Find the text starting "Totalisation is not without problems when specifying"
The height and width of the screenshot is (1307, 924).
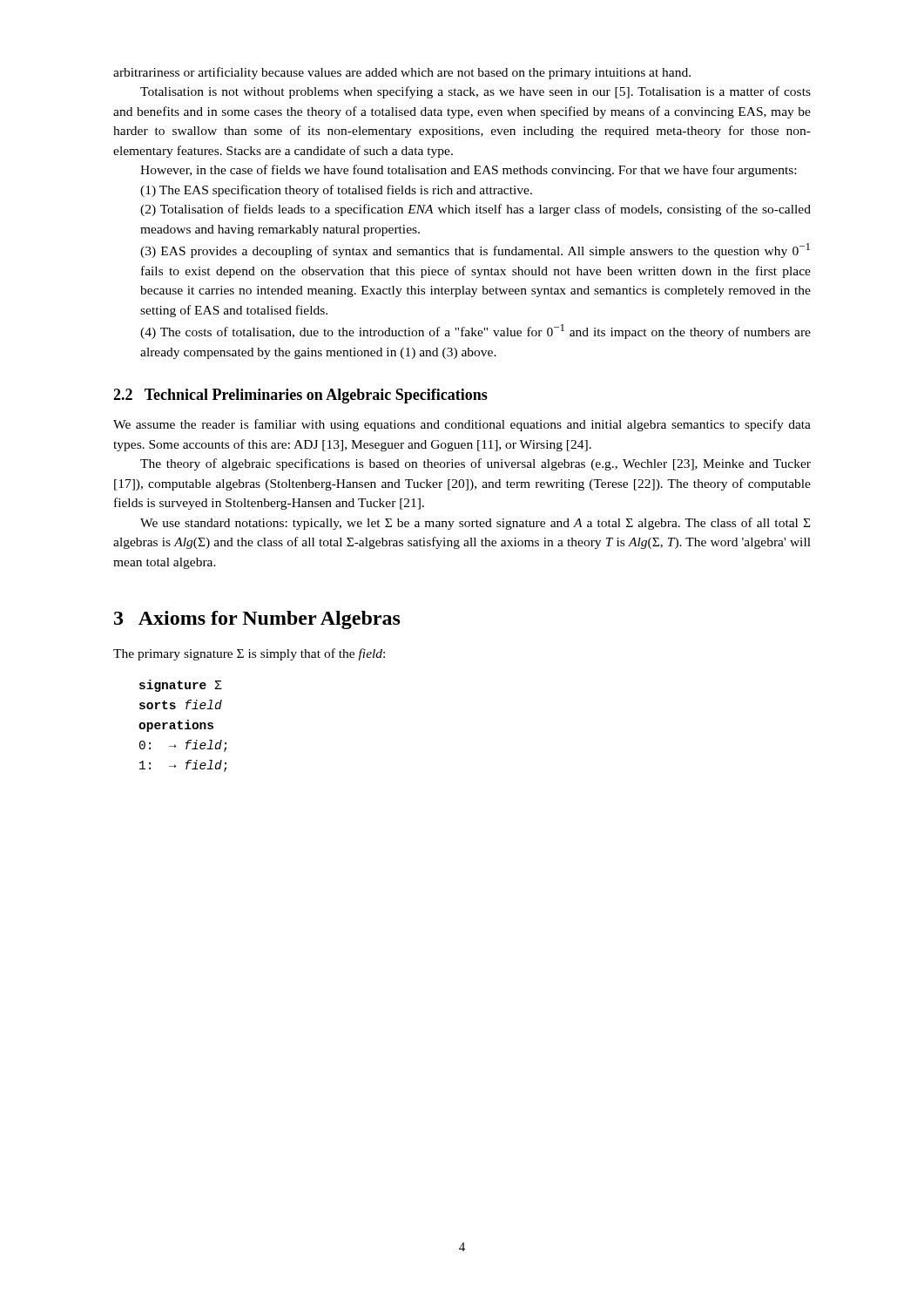[x=462, y=121]
